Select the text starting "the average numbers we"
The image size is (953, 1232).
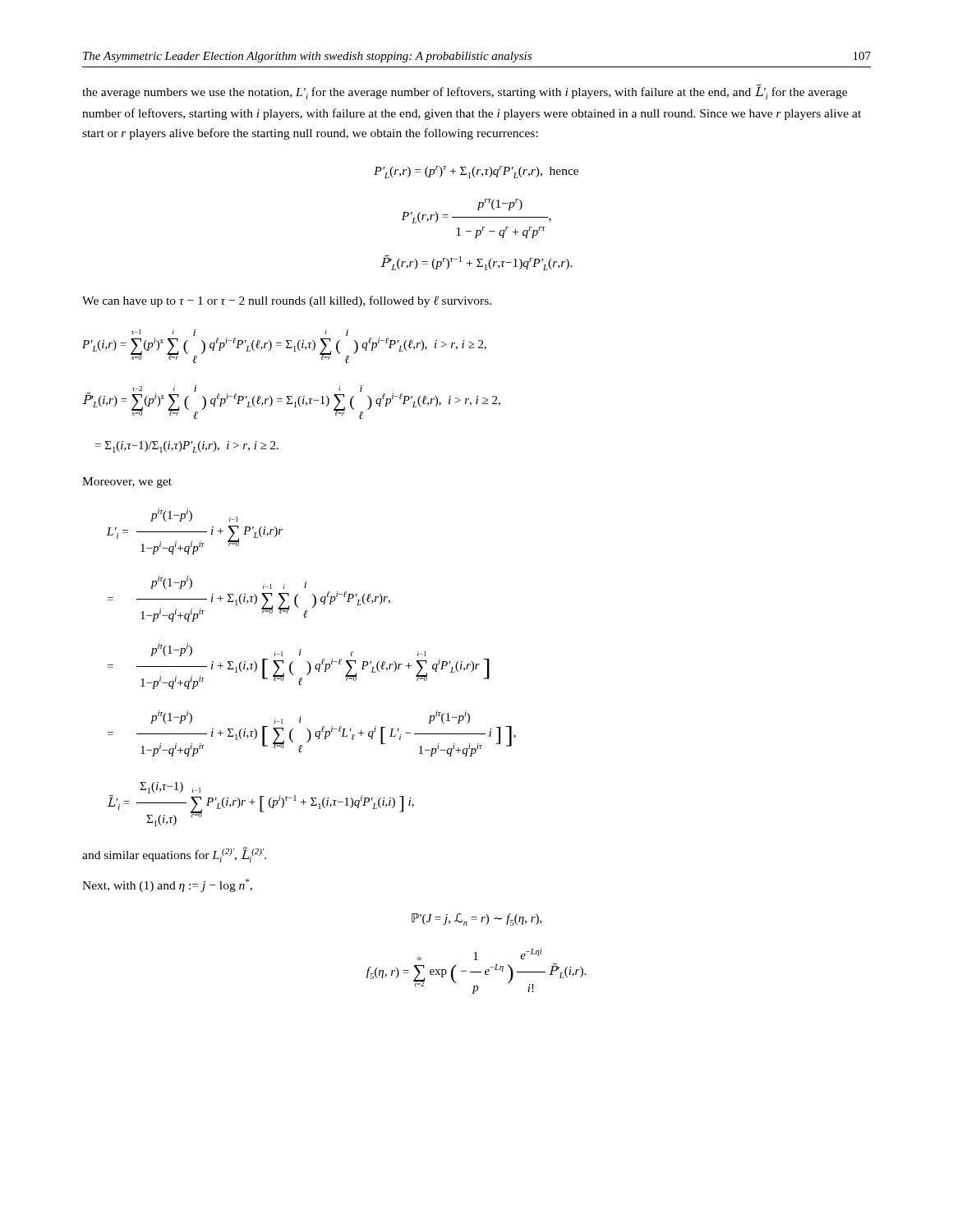click(x=472, y=112)
